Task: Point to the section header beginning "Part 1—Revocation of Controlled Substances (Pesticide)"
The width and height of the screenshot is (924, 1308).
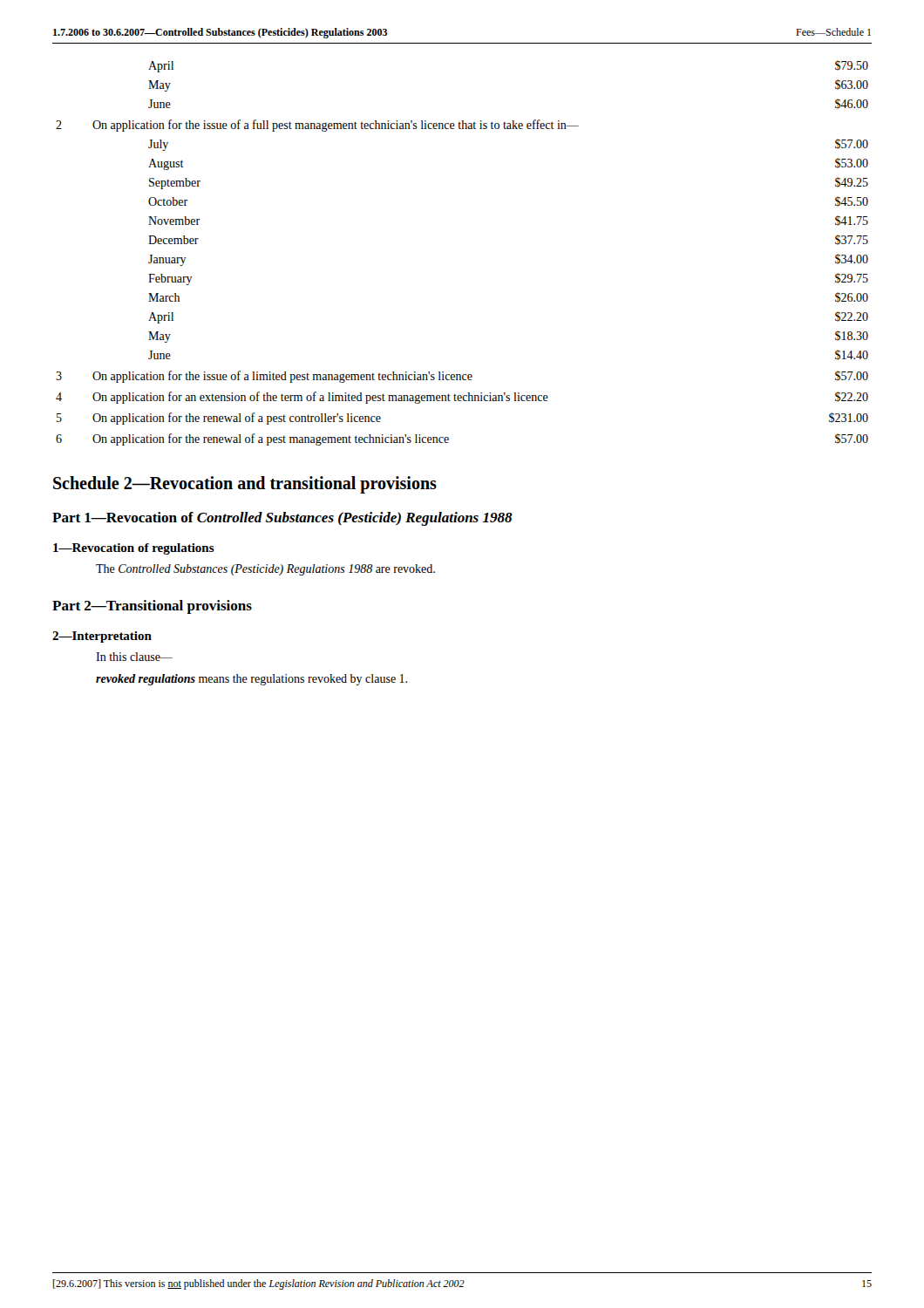Action: [x=282, y=518]
